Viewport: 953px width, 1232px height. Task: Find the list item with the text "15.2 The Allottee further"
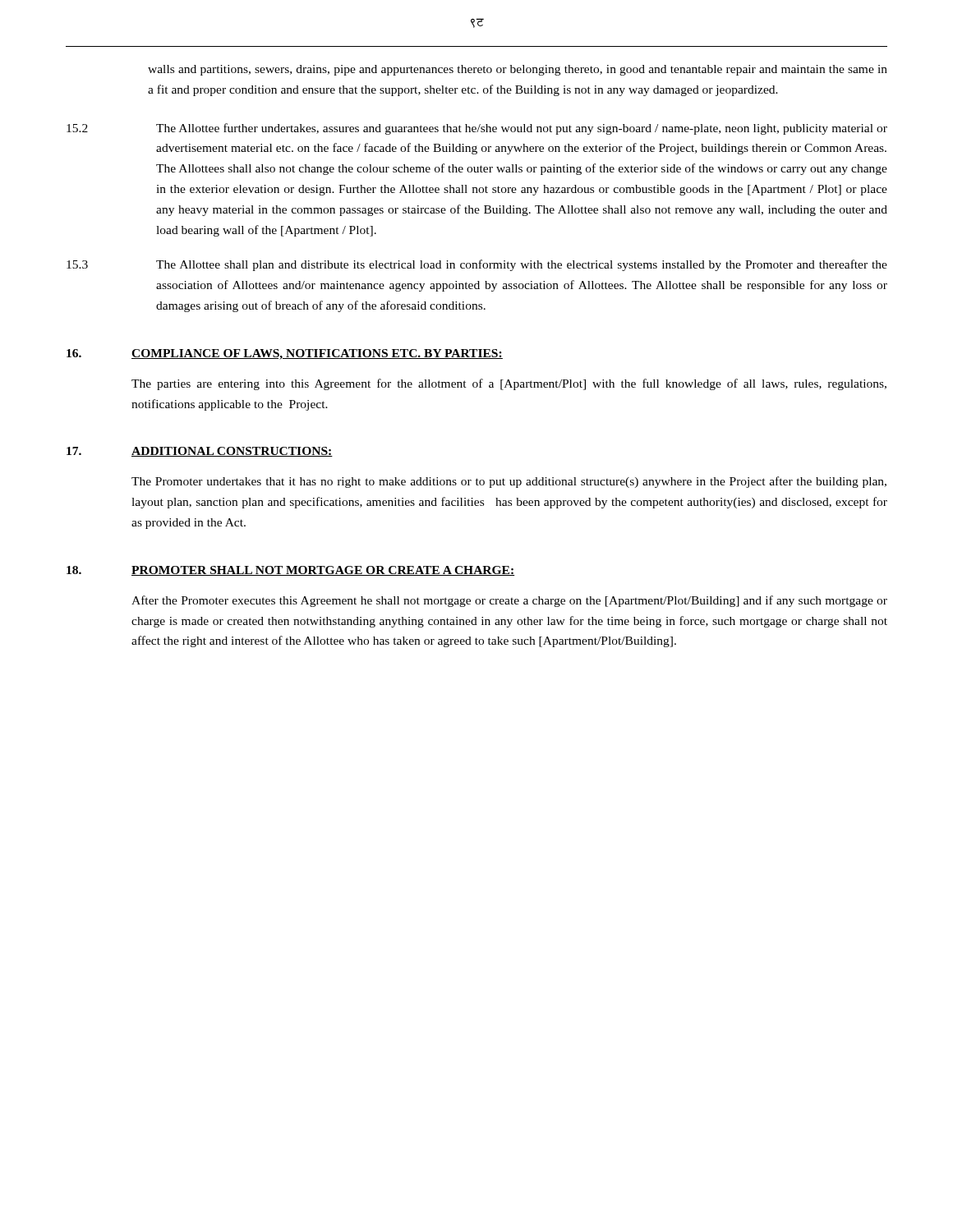pyautogui.click(x=476, y=179)
